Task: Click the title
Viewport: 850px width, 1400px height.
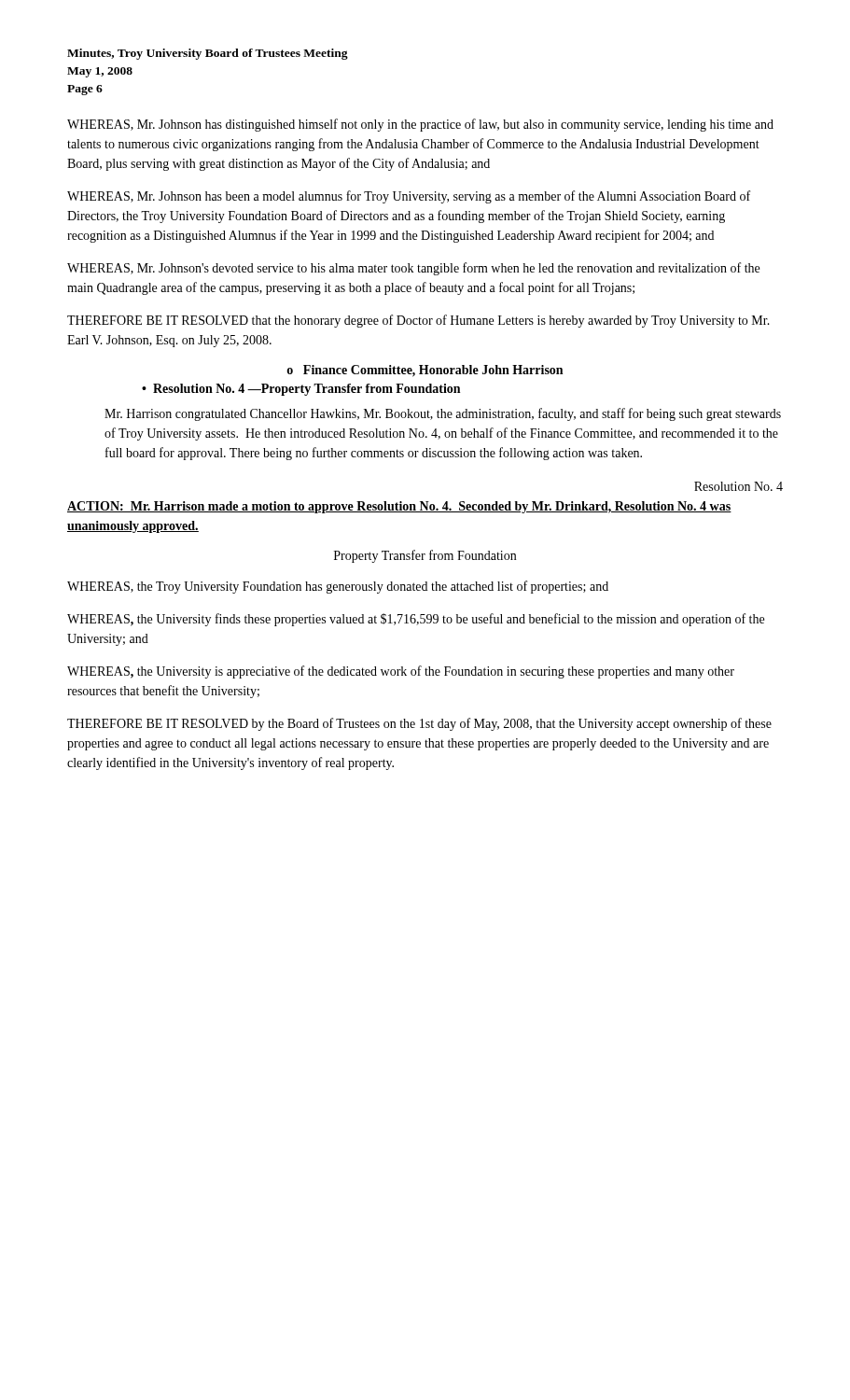Action: pos(425,556)
